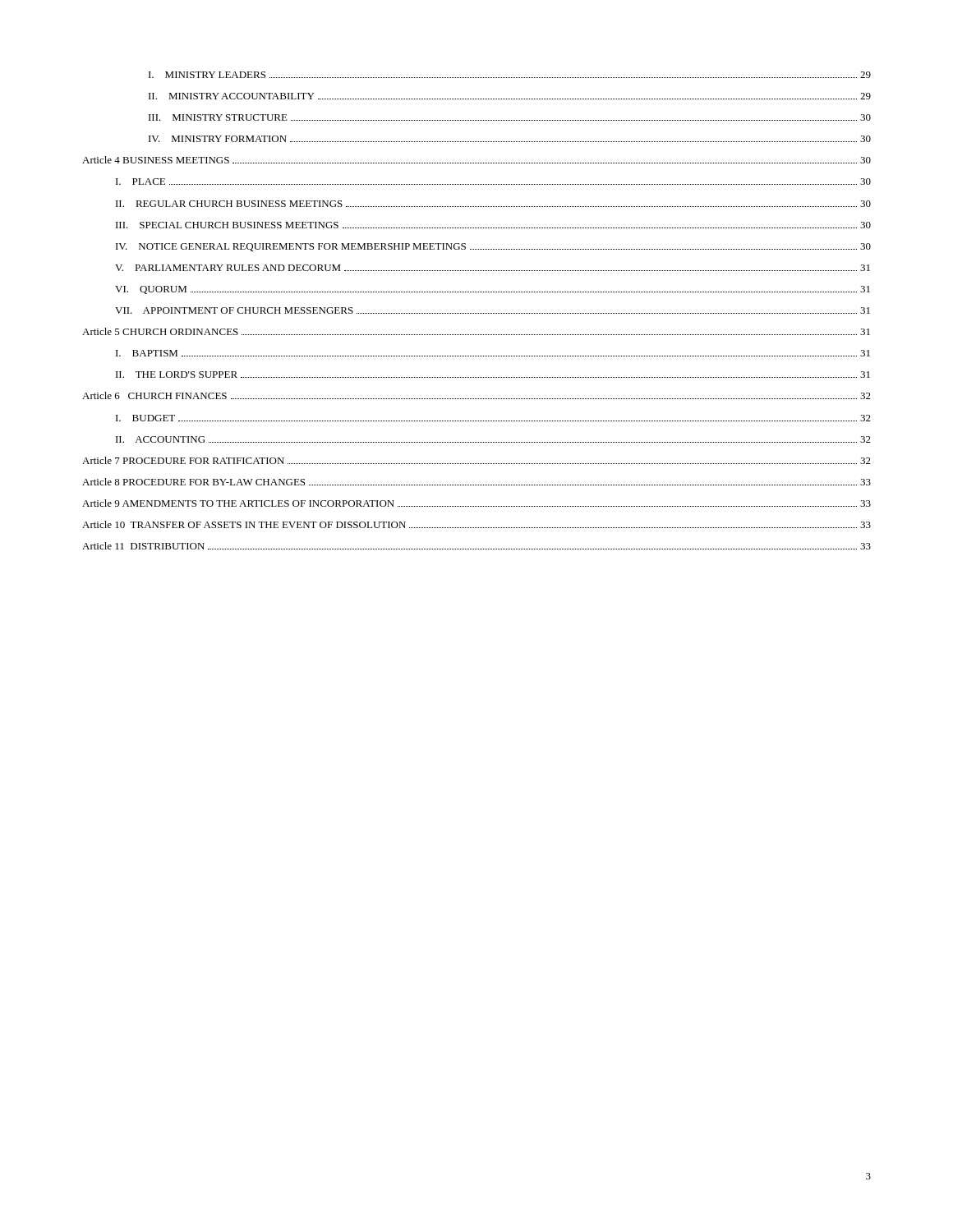Locate the region starting "IV. MINISTRY FORMATION 30"
The image size is (953, 1232).
(x=509, y=139)
